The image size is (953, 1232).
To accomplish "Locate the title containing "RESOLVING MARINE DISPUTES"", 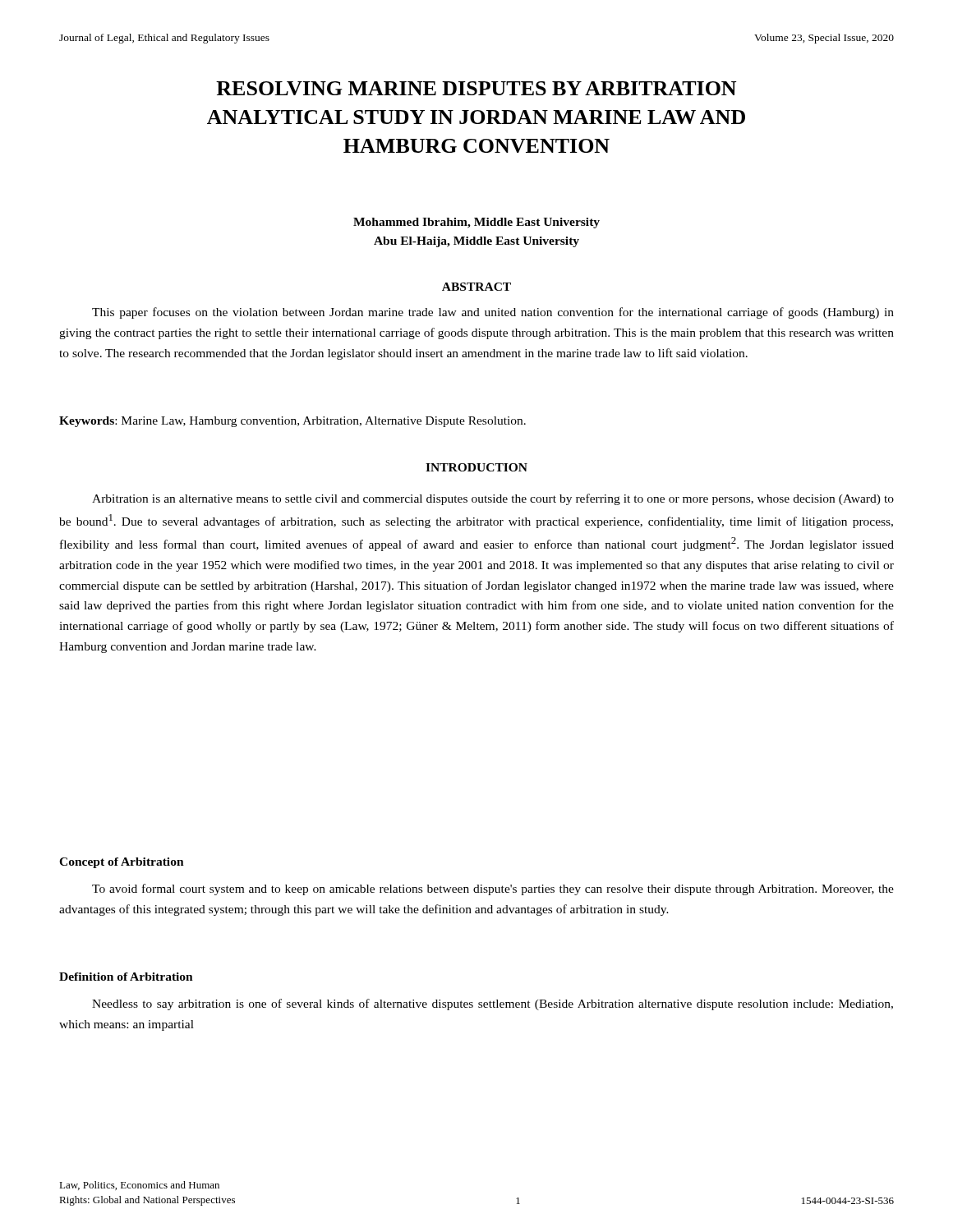I will [x=476, y=117].
